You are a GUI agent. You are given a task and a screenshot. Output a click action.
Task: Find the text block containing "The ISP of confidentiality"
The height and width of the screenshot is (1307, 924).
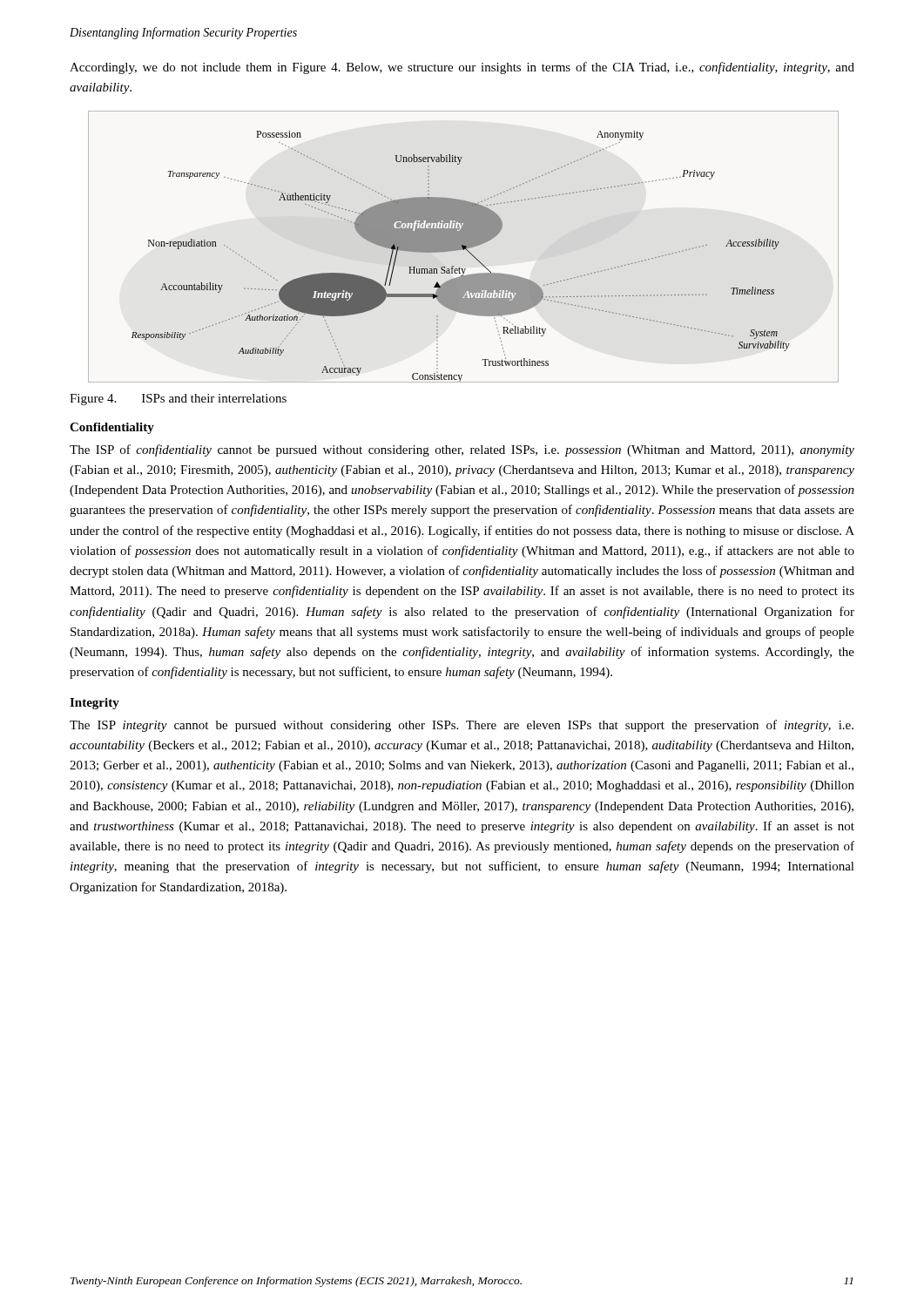pos(462,561)
